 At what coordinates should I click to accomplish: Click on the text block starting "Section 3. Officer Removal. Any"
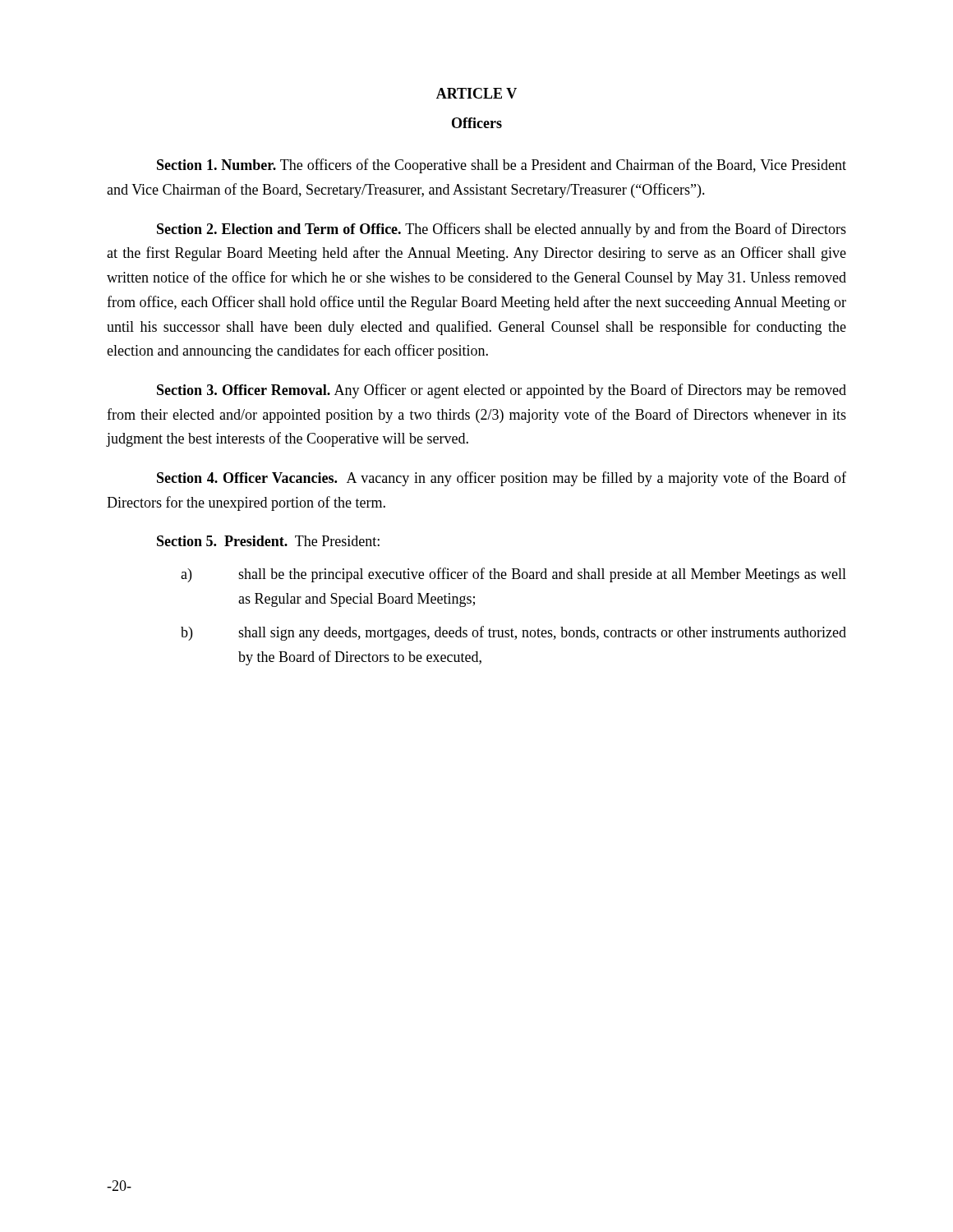point(476,414)
